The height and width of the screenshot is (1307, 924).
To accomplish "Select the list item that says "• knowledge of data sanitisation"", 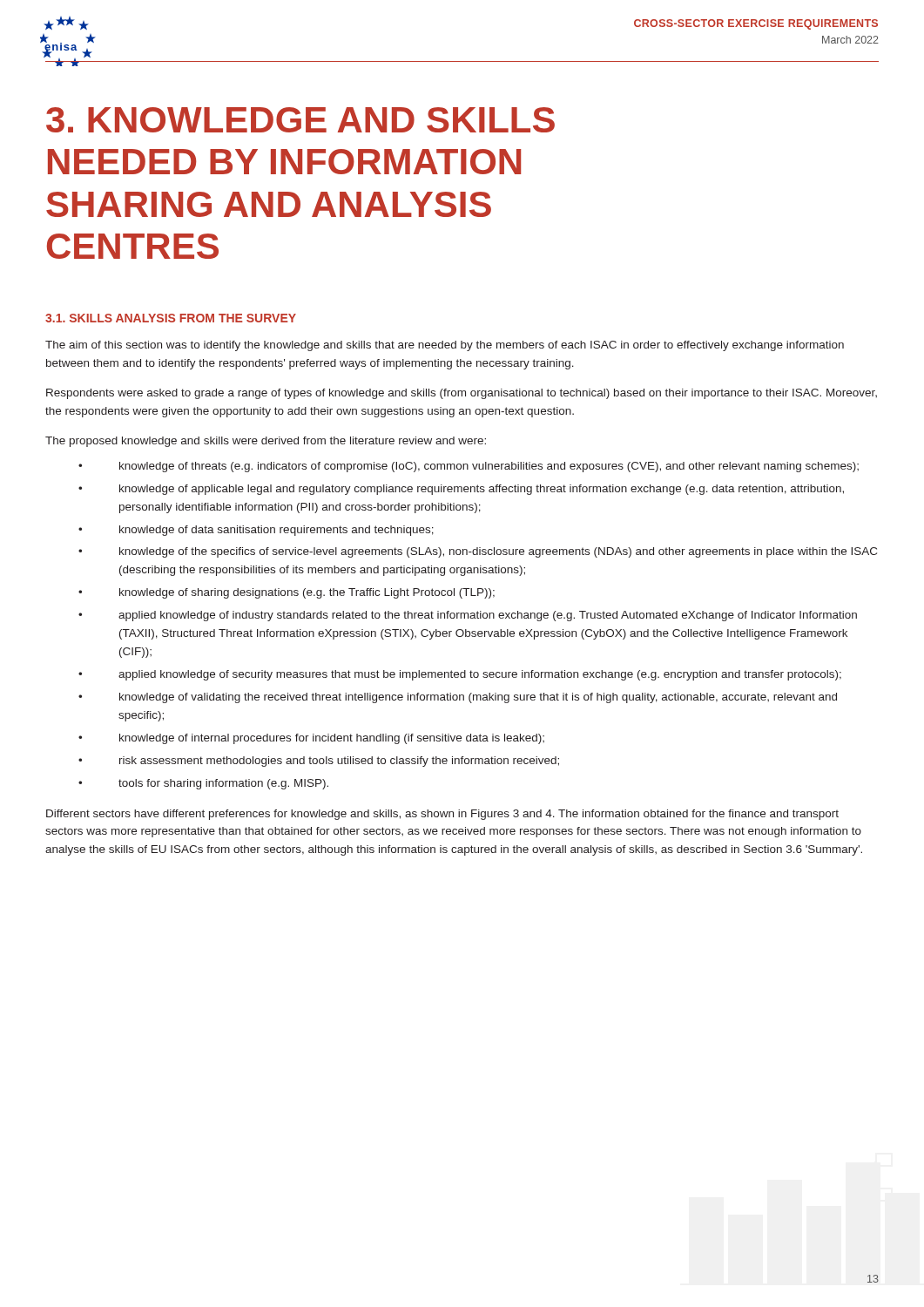I will [x=240, y=530].
